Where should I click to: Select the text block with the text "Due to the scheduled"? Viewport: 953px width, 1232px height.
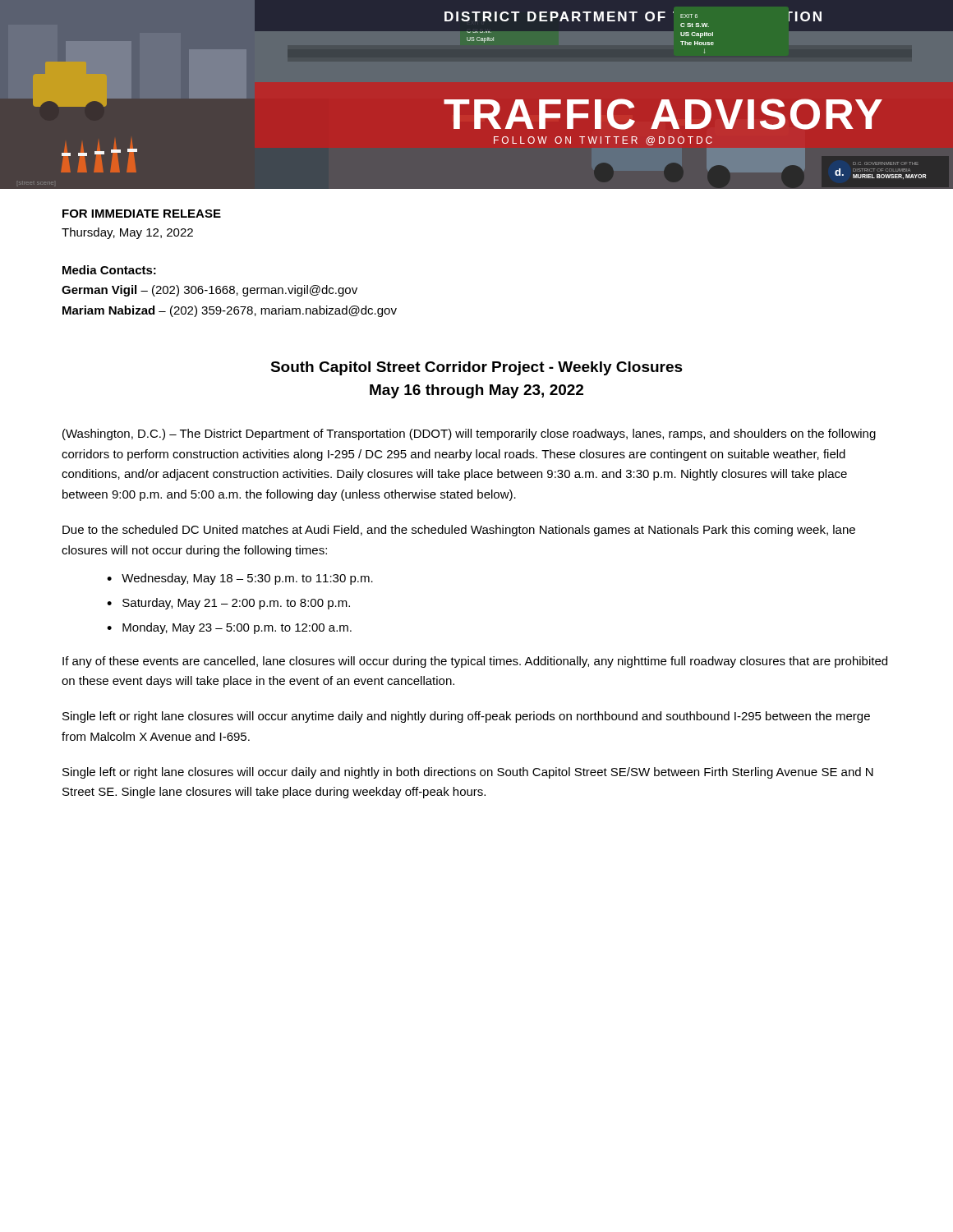click(x=459, y=539)
